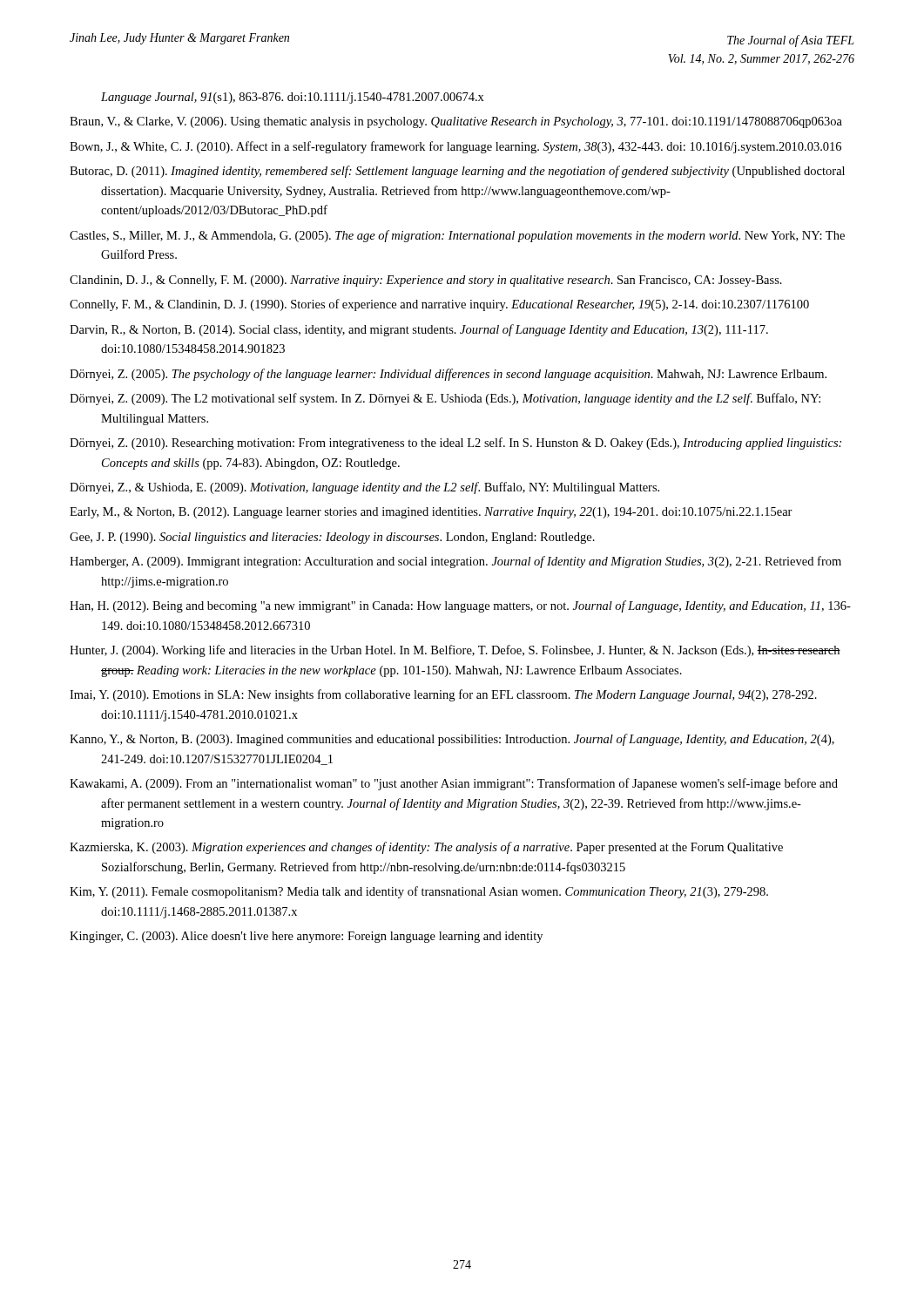The width and height of the screenshot is (924, 1307).
Task: Where is the passage that starts "Hamberger, A. (2009). Immigrant integration: Acculturation and"?
Action: click(x=456, y=571)
